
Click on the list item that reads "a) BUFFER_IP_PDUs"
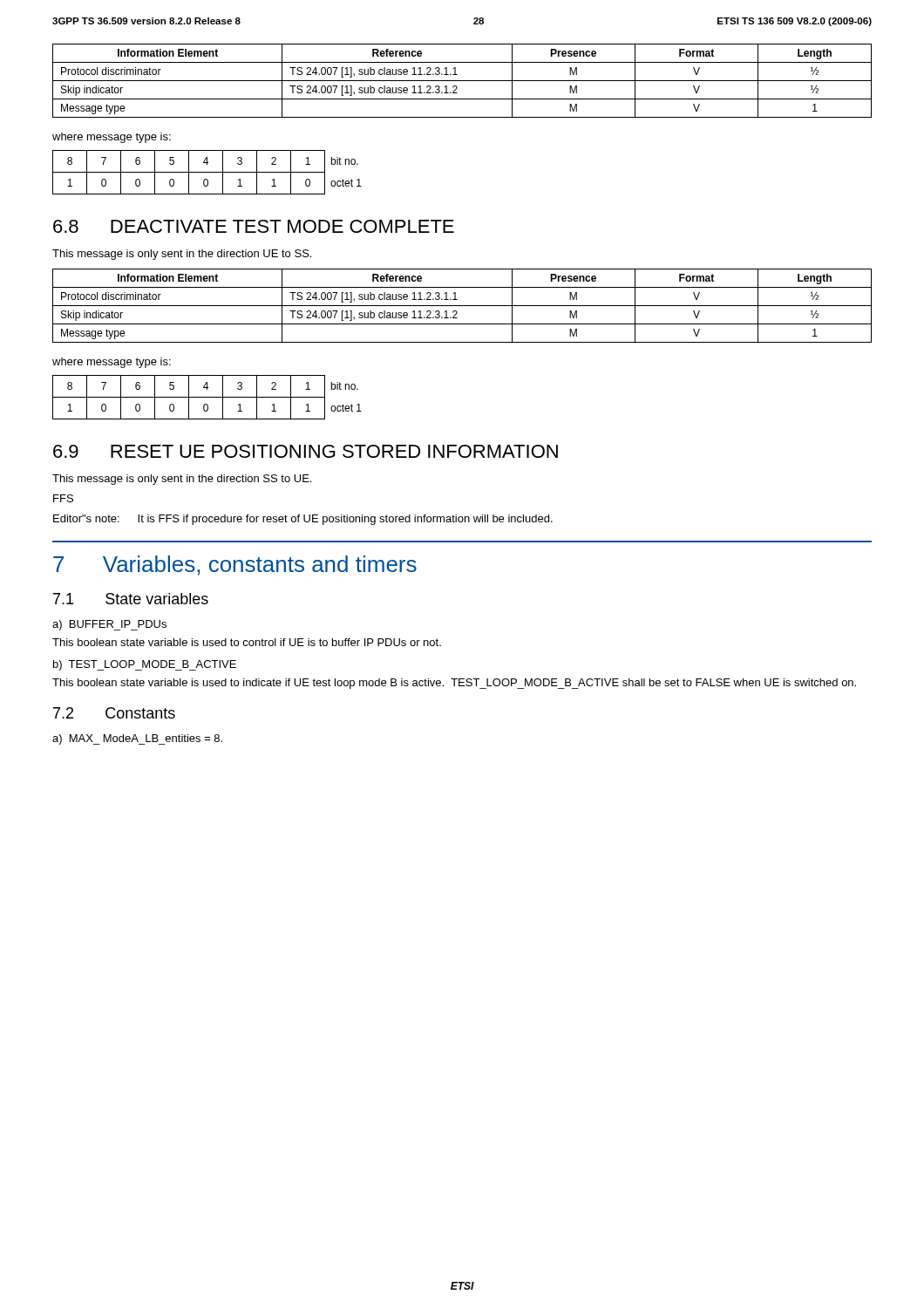pyautogui.click(x=110, y=624)
